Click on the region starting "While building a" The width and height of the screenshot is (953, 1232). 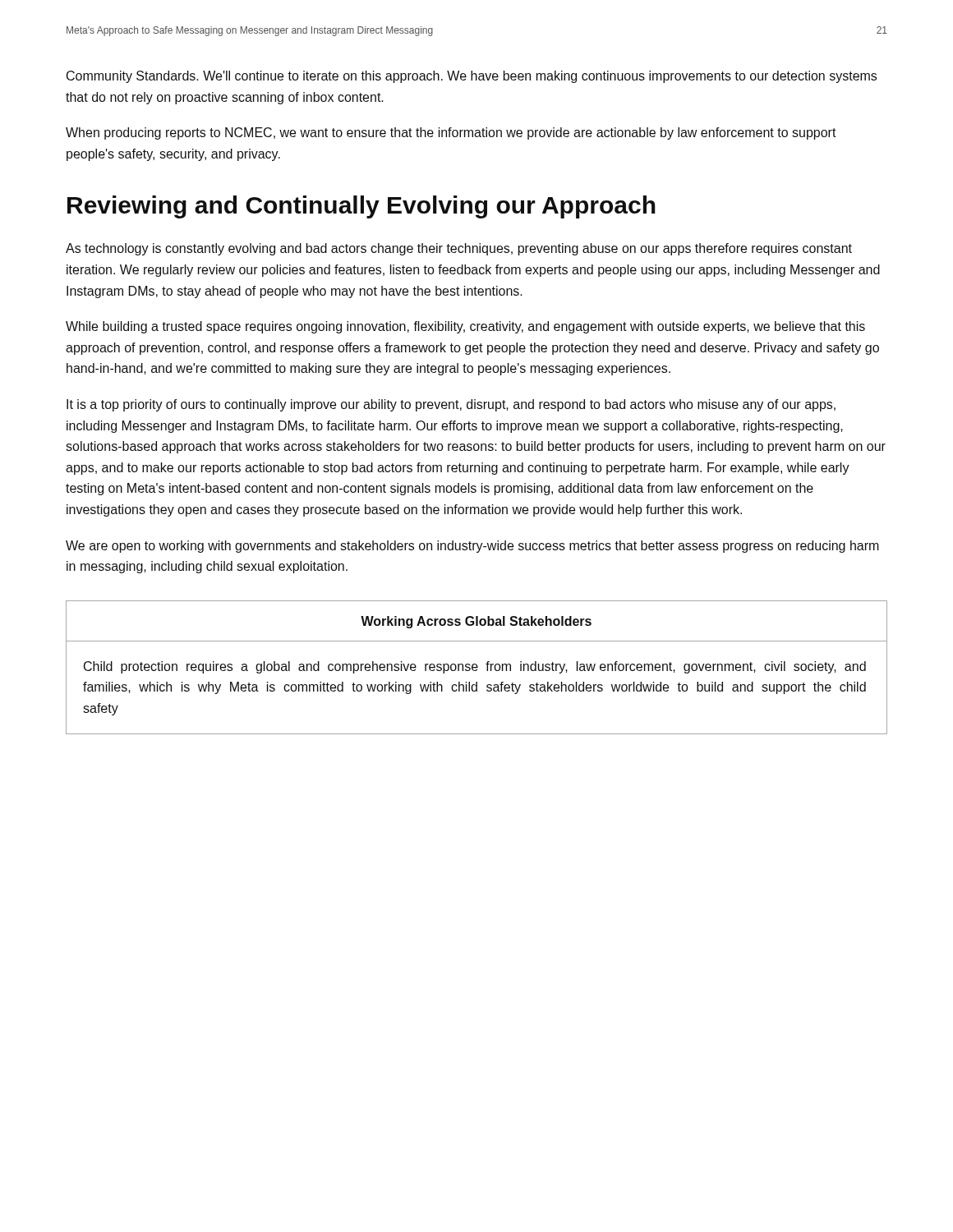(x=473, y=348)
